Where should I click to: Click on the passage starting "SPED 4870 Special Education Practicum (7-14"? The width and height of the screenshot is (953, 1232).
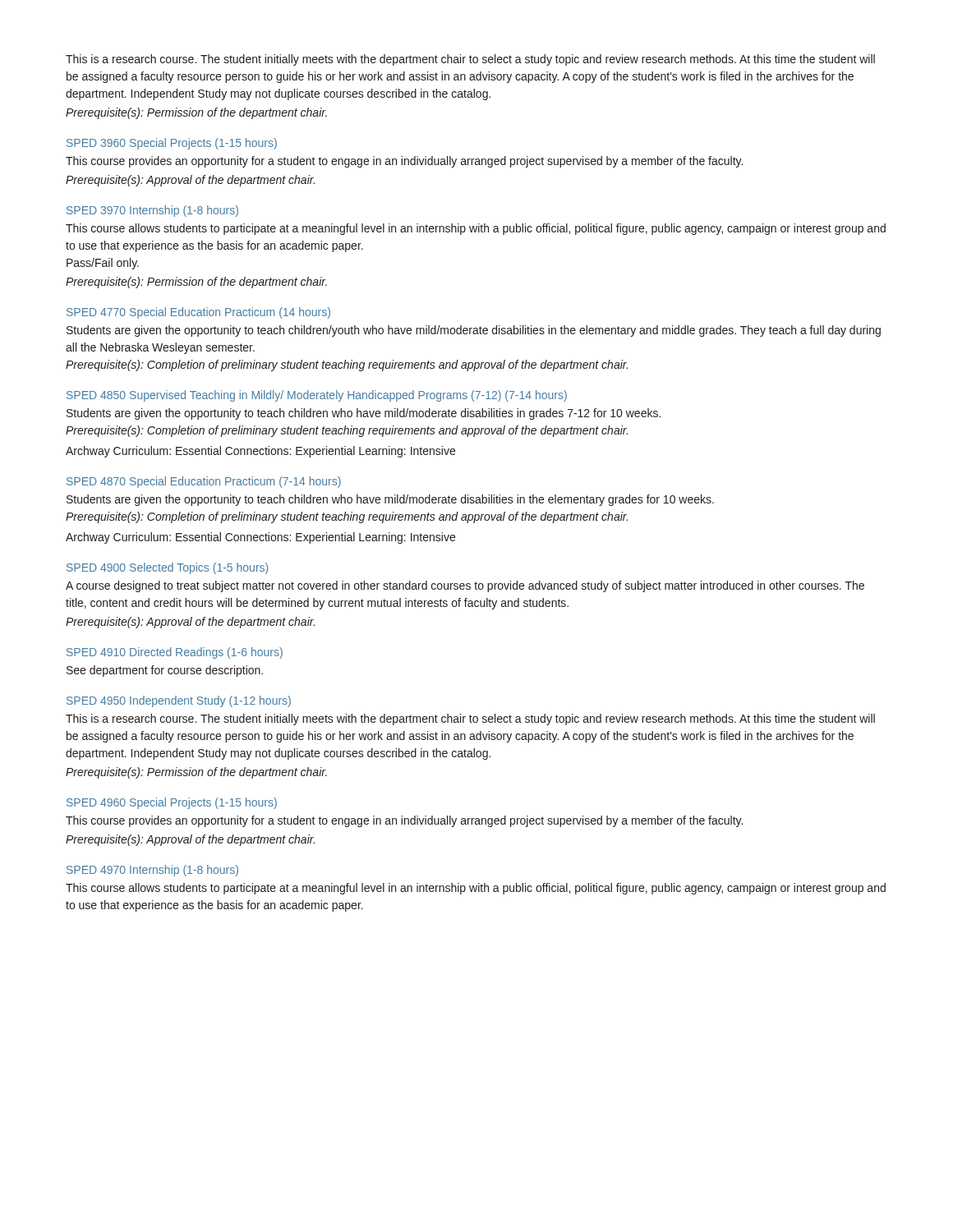pyautogui.click(x=204, y=482)
